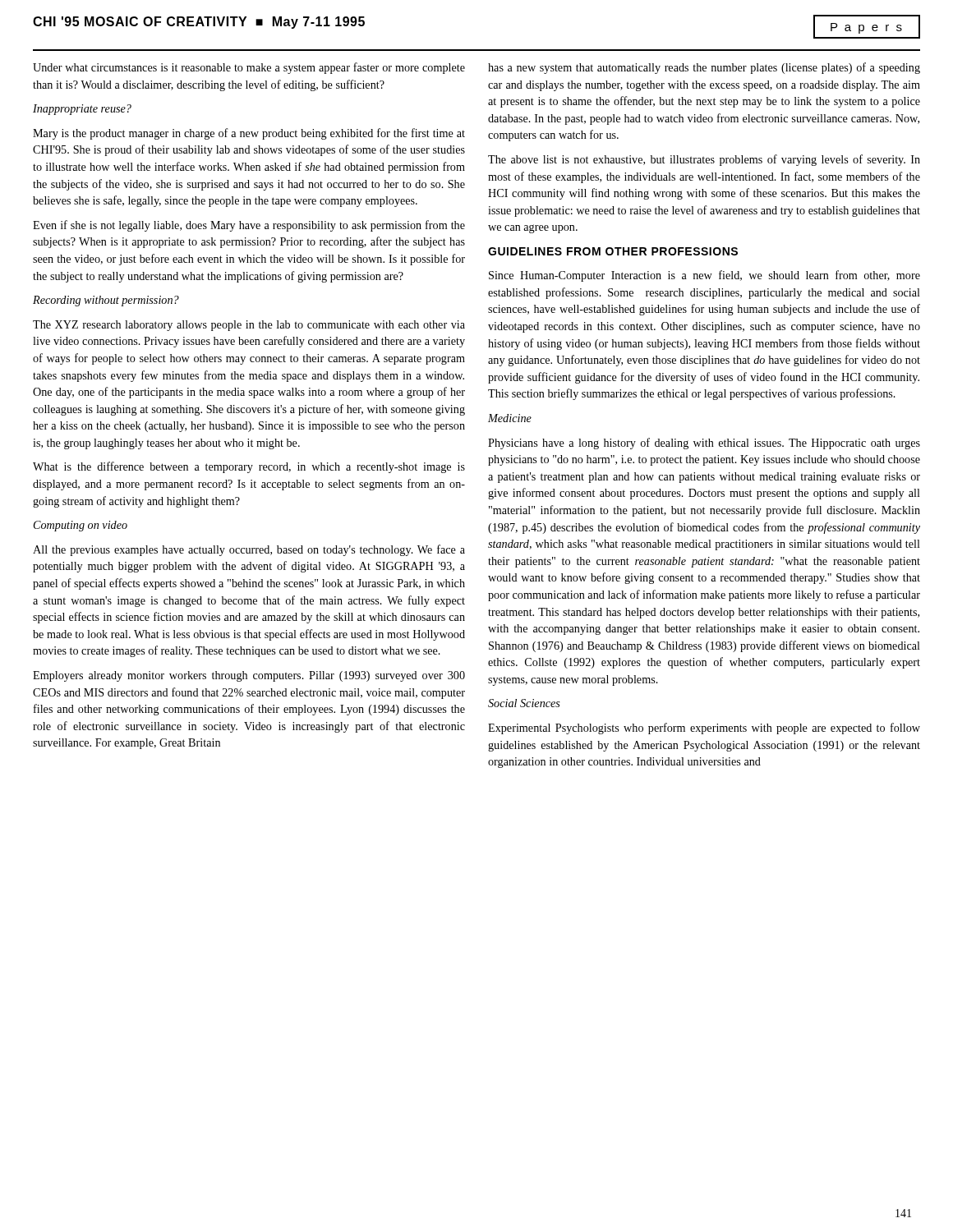The height and width of the screenshot is (1232, 953).
Task: Click on the text block that reads "Employers already monitor workers through computers. Pillar"
Action: coord(249,709)
